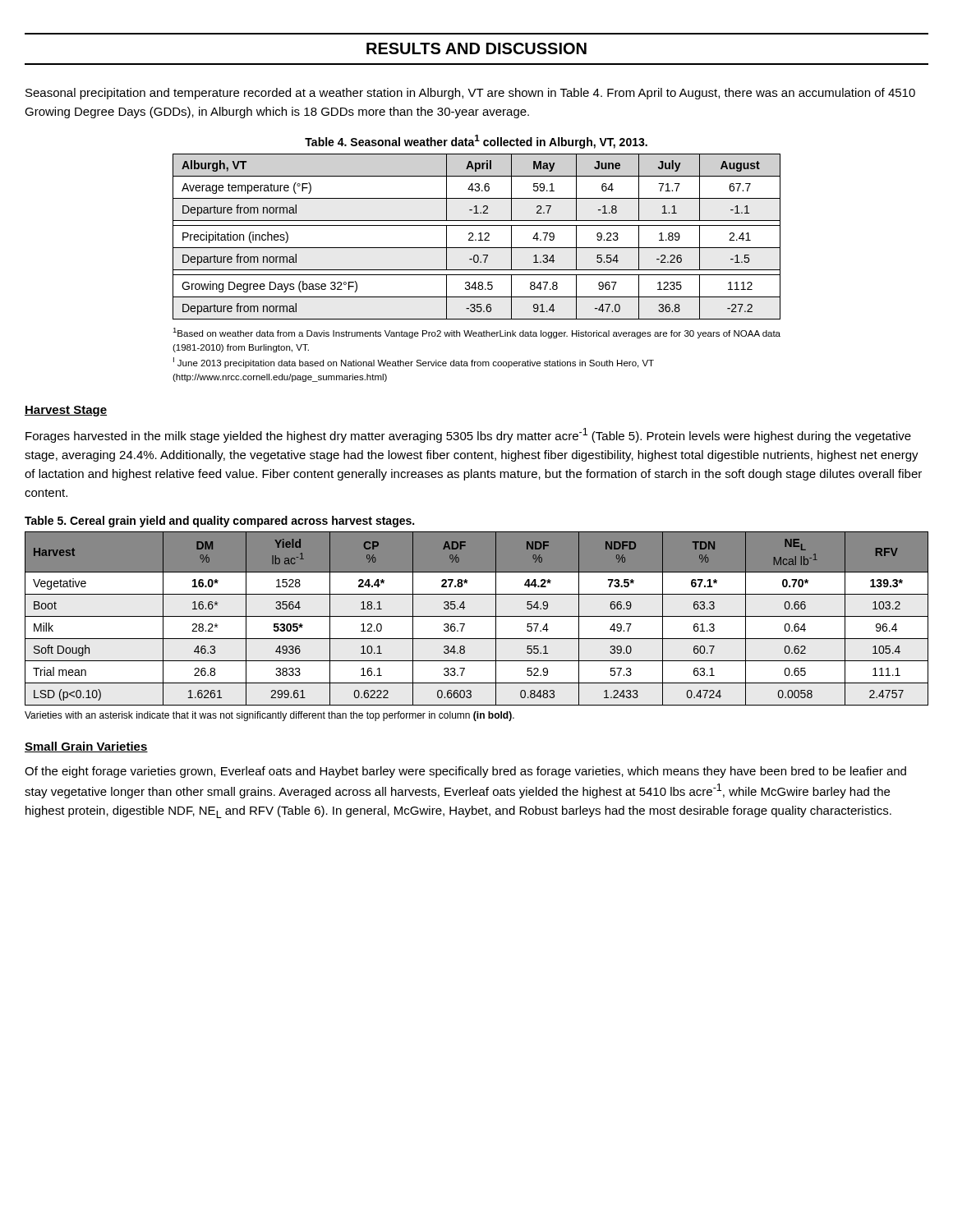
Task: Locate the text block that reads "Of the eight"
Action: [x=466, y=792]
